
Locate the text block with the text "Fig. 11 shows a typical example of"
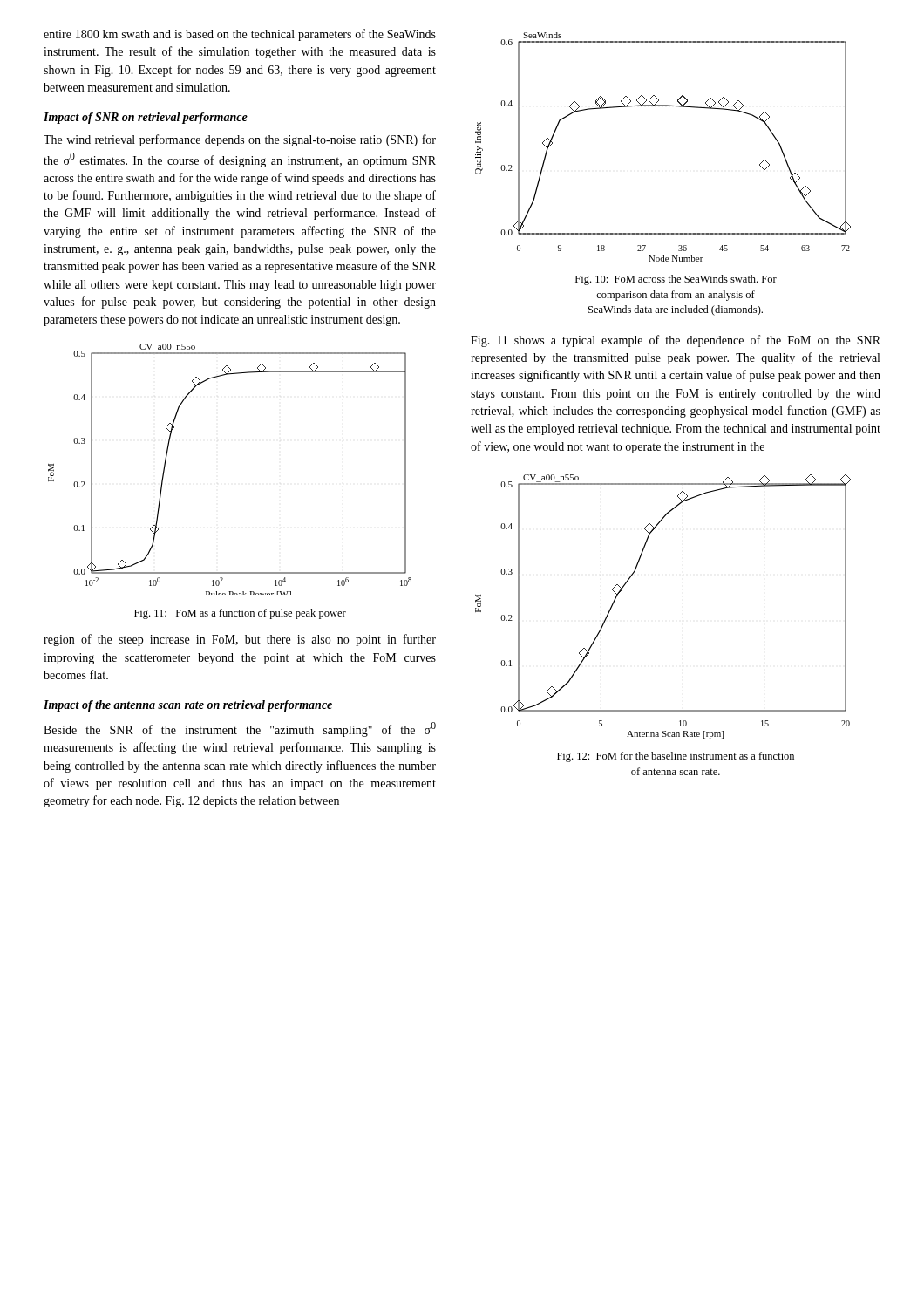(676, 393)
